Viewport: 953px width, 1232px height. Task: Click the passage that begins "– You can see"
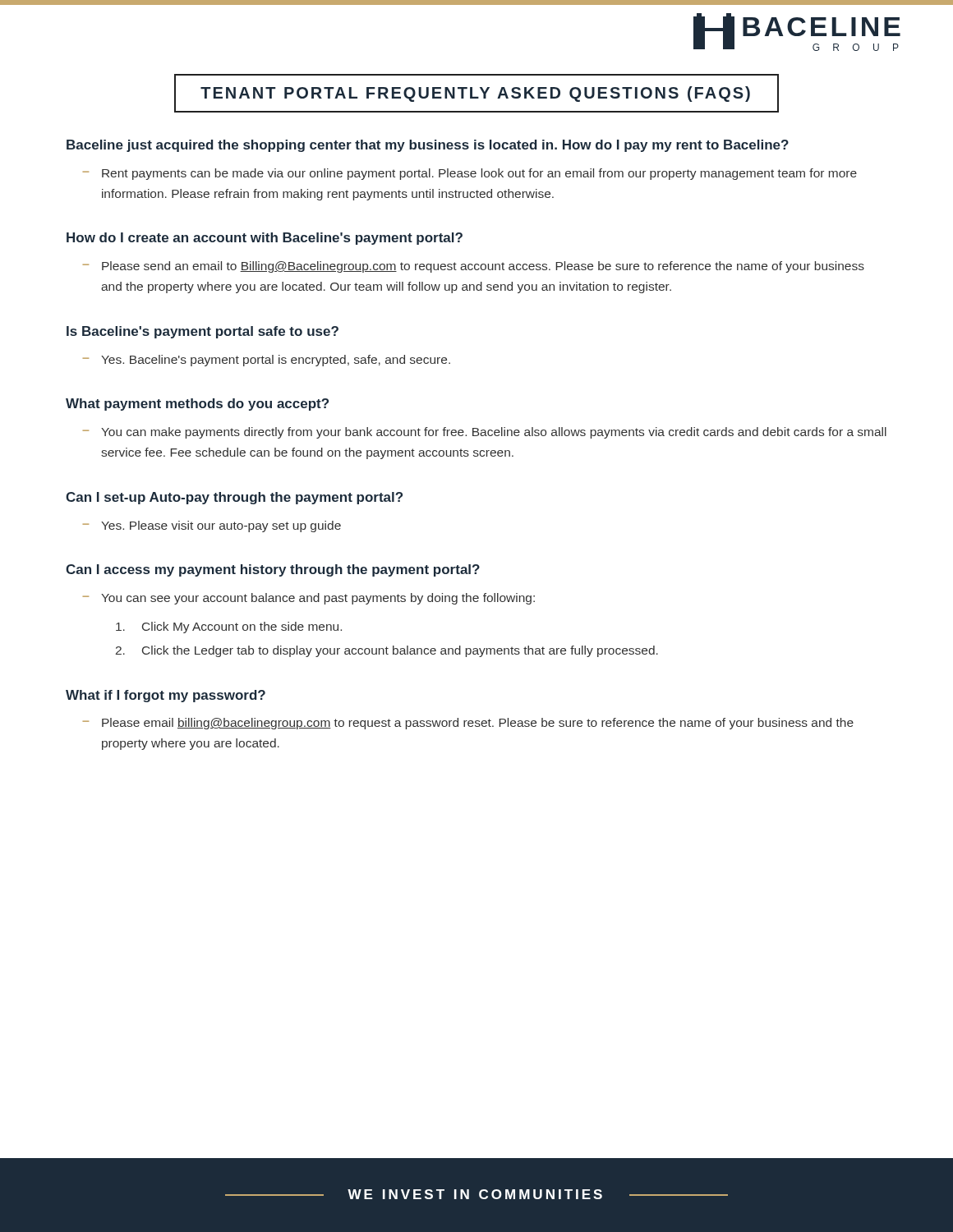(x=309, y=598)
